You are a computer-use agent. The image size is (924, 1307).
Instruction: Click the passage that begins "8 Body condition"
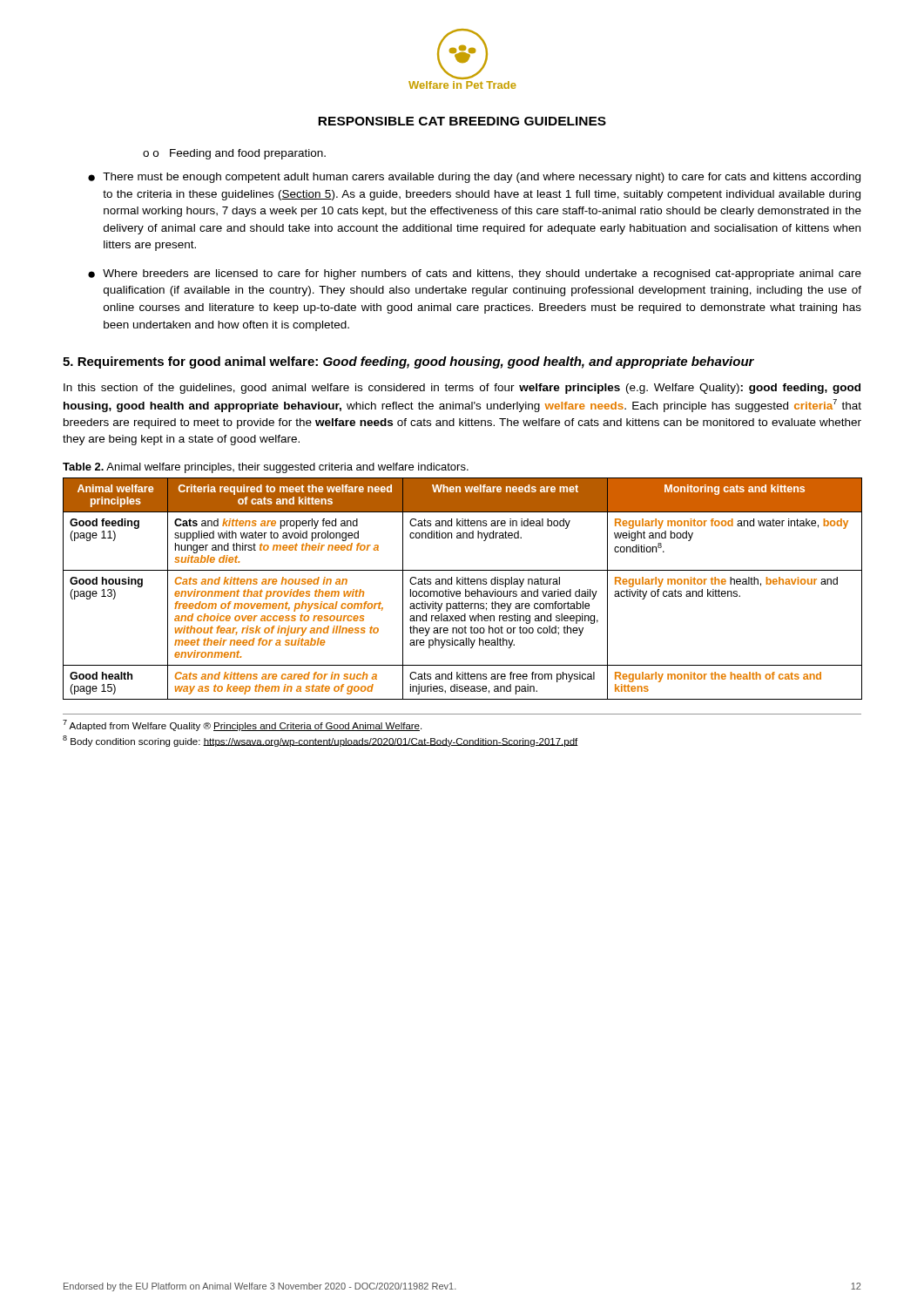(320, 740)
